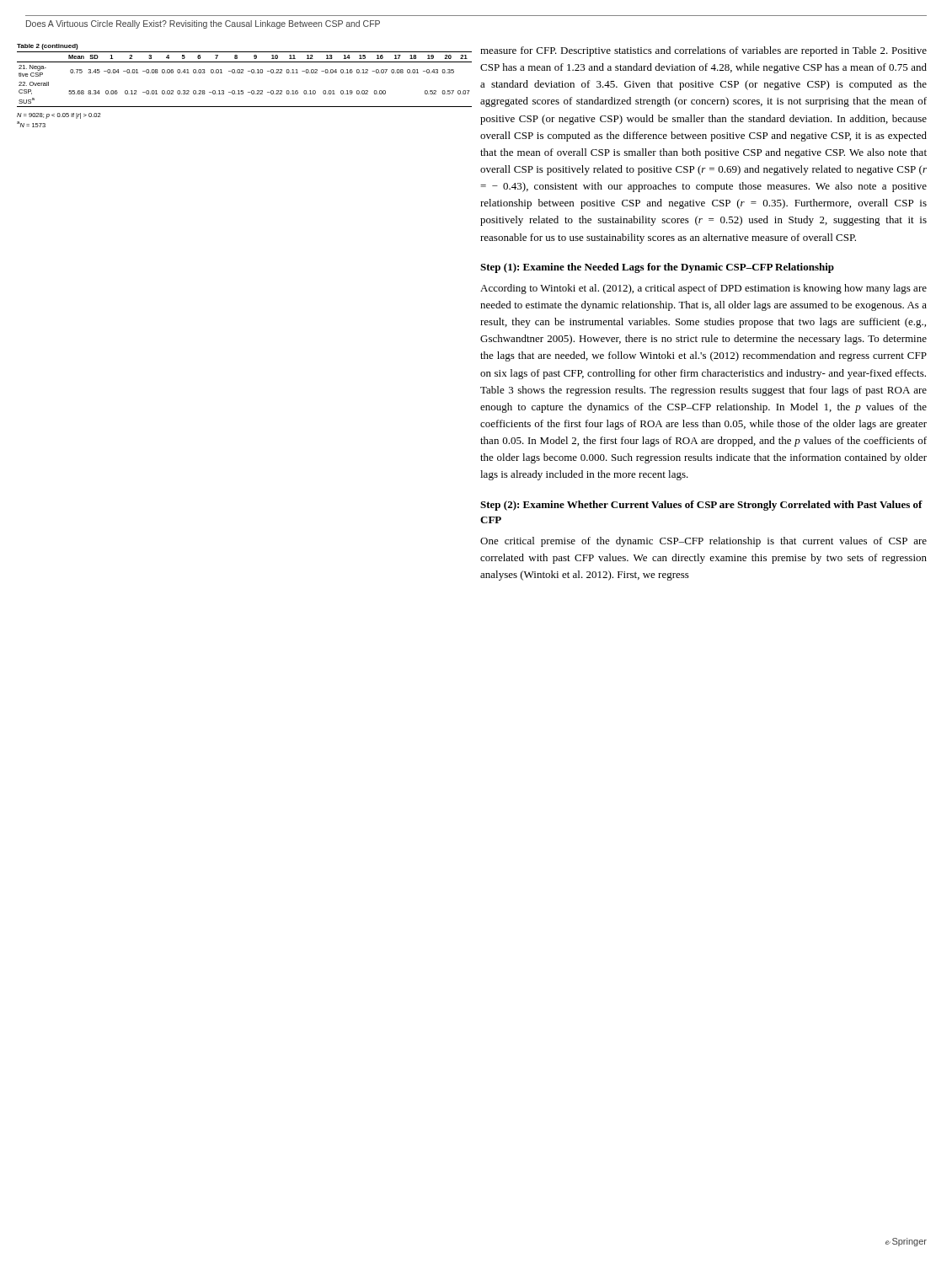The image size is (952, 1264).
Task: Point to the text starting "One critical premise of the dynamic CSP–CFP relationship"
Action: [x=703, y=558]
